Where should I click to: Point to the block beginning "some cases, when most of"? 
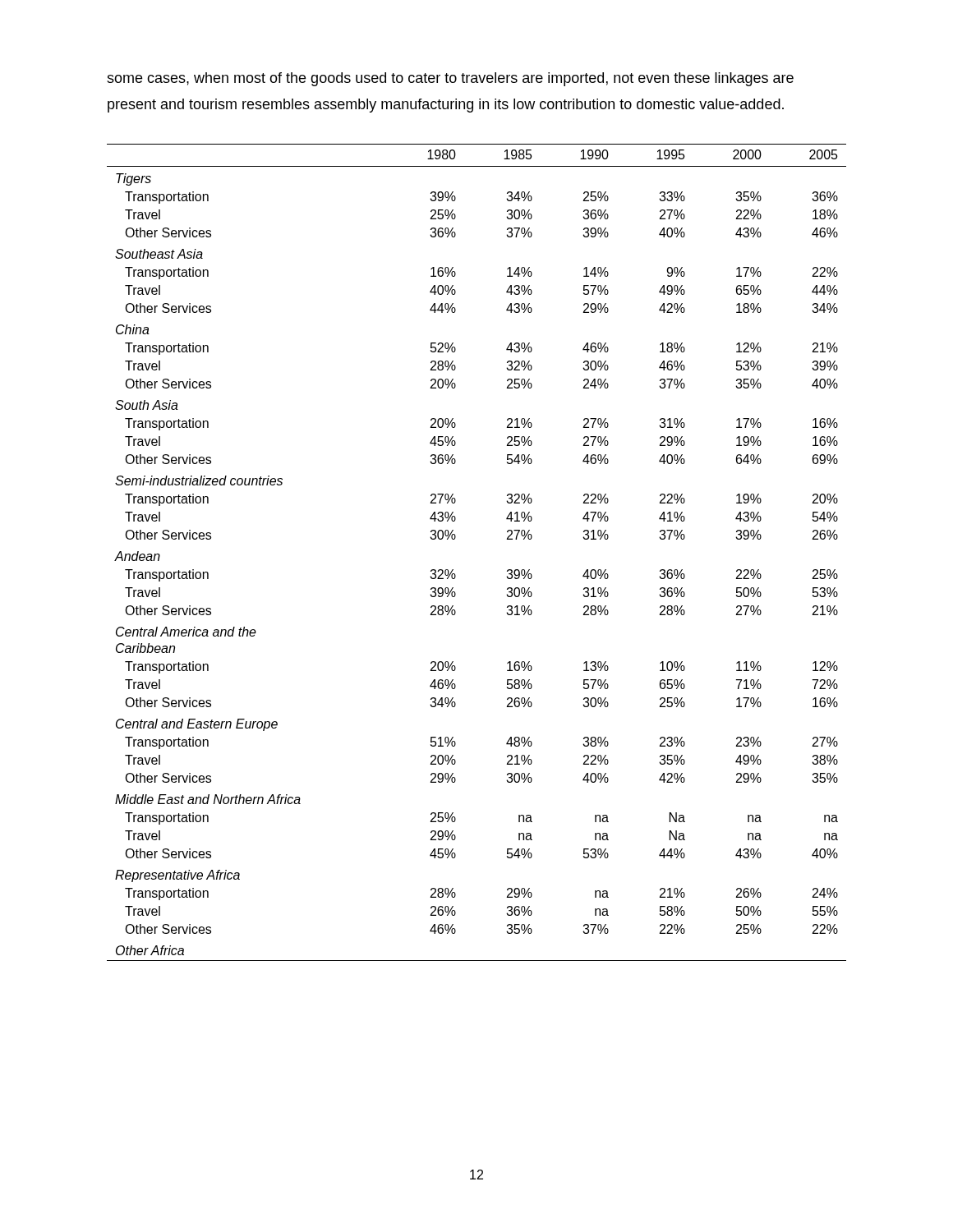pyautogui.click(x=450, y=91)
